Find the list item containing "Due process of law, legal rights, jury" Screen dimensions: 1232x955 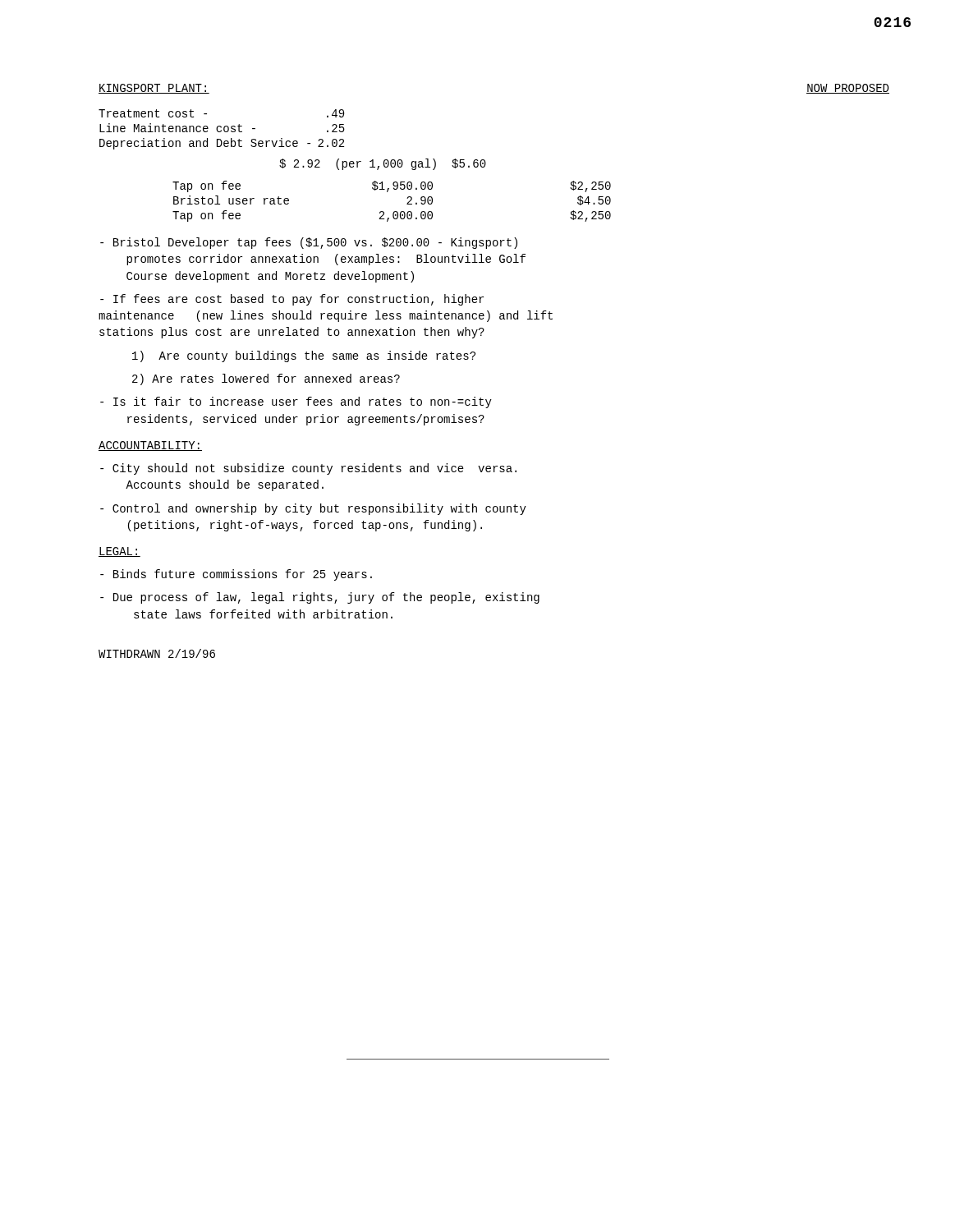click(x=319, y=607)
